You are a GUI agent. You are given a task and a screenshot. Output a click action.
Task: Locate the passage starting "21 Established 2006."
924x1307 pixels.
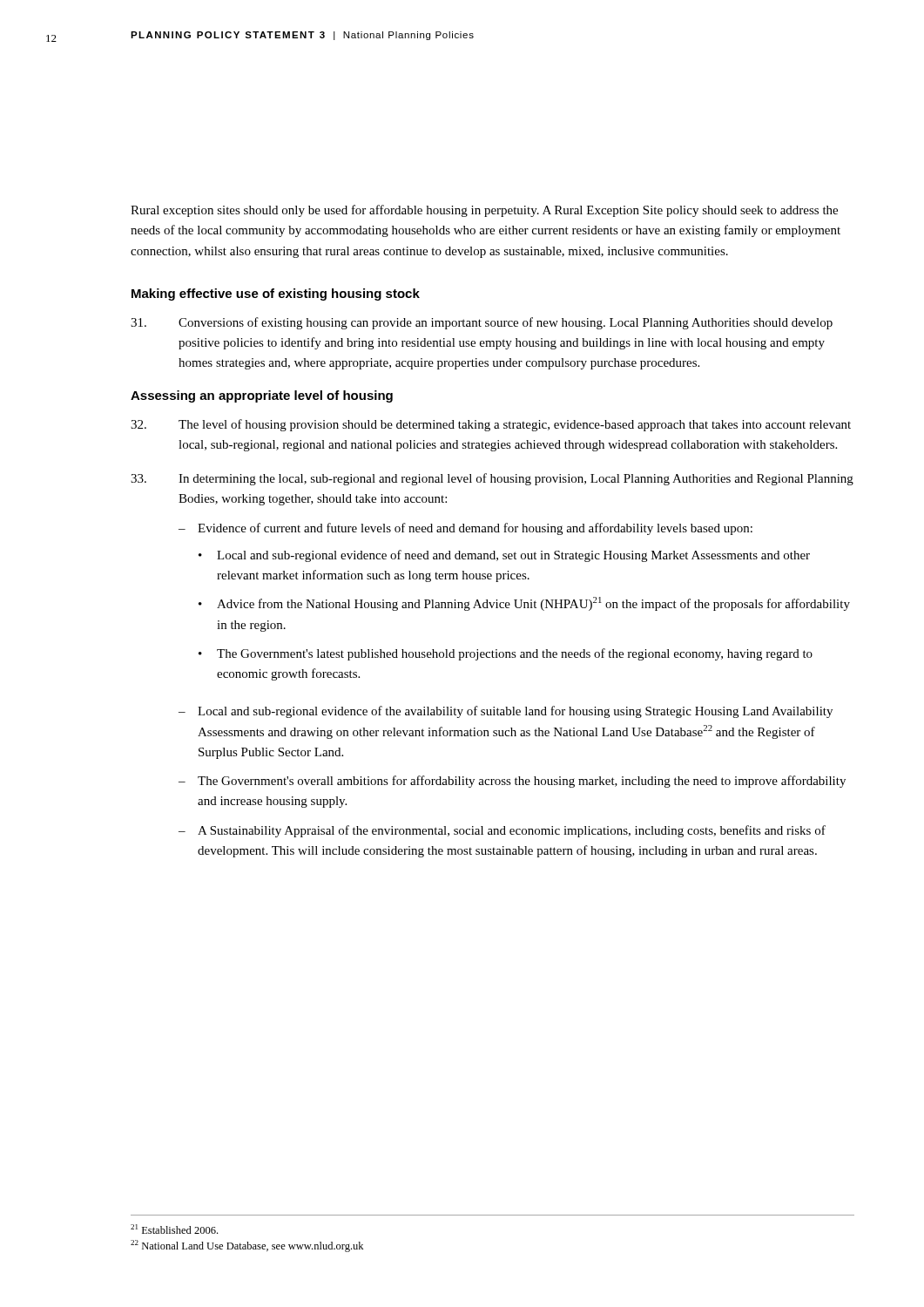175,1229
